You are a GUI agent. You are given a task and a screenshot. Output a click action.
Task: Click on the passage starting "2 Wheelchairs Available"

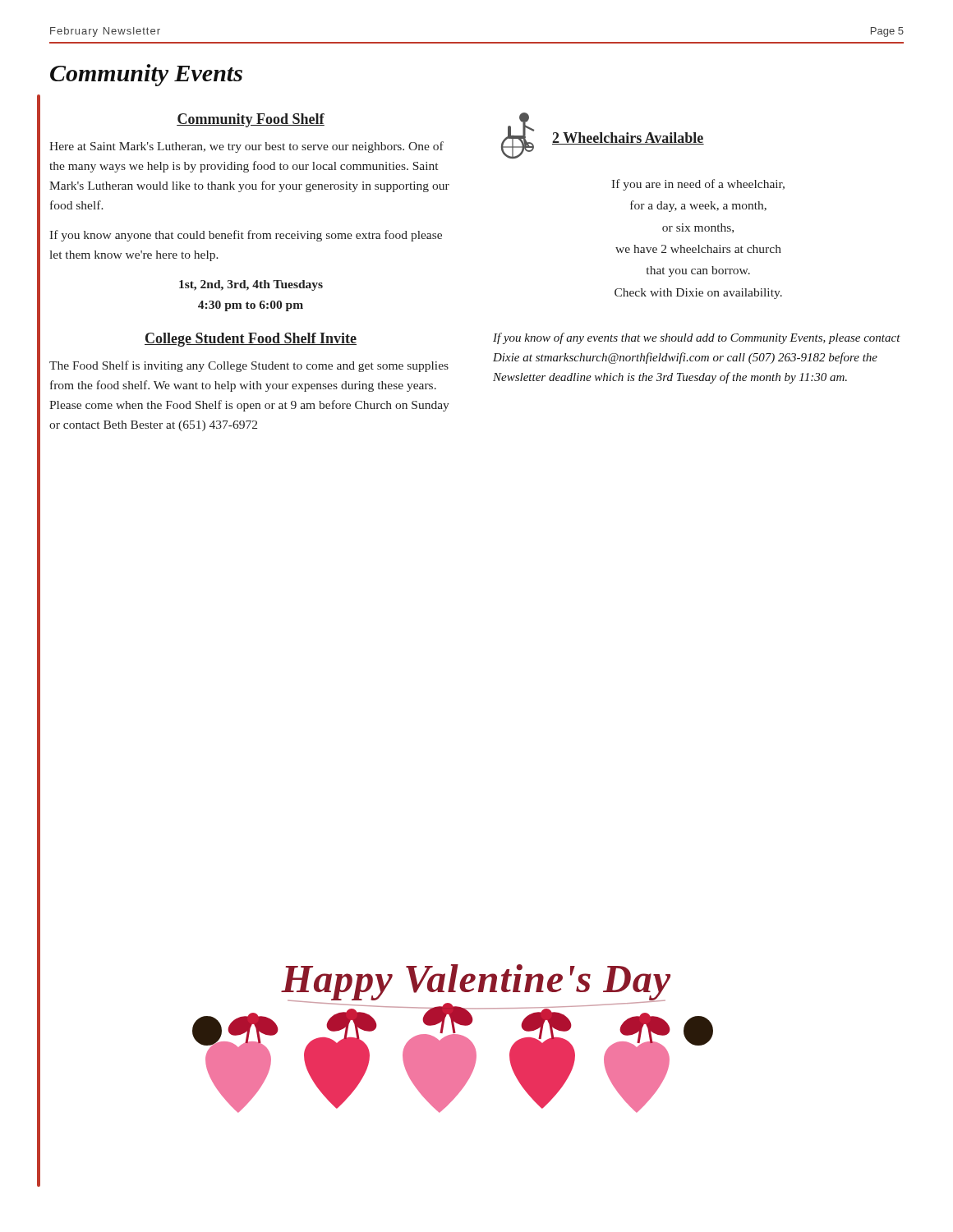point(628,138)
